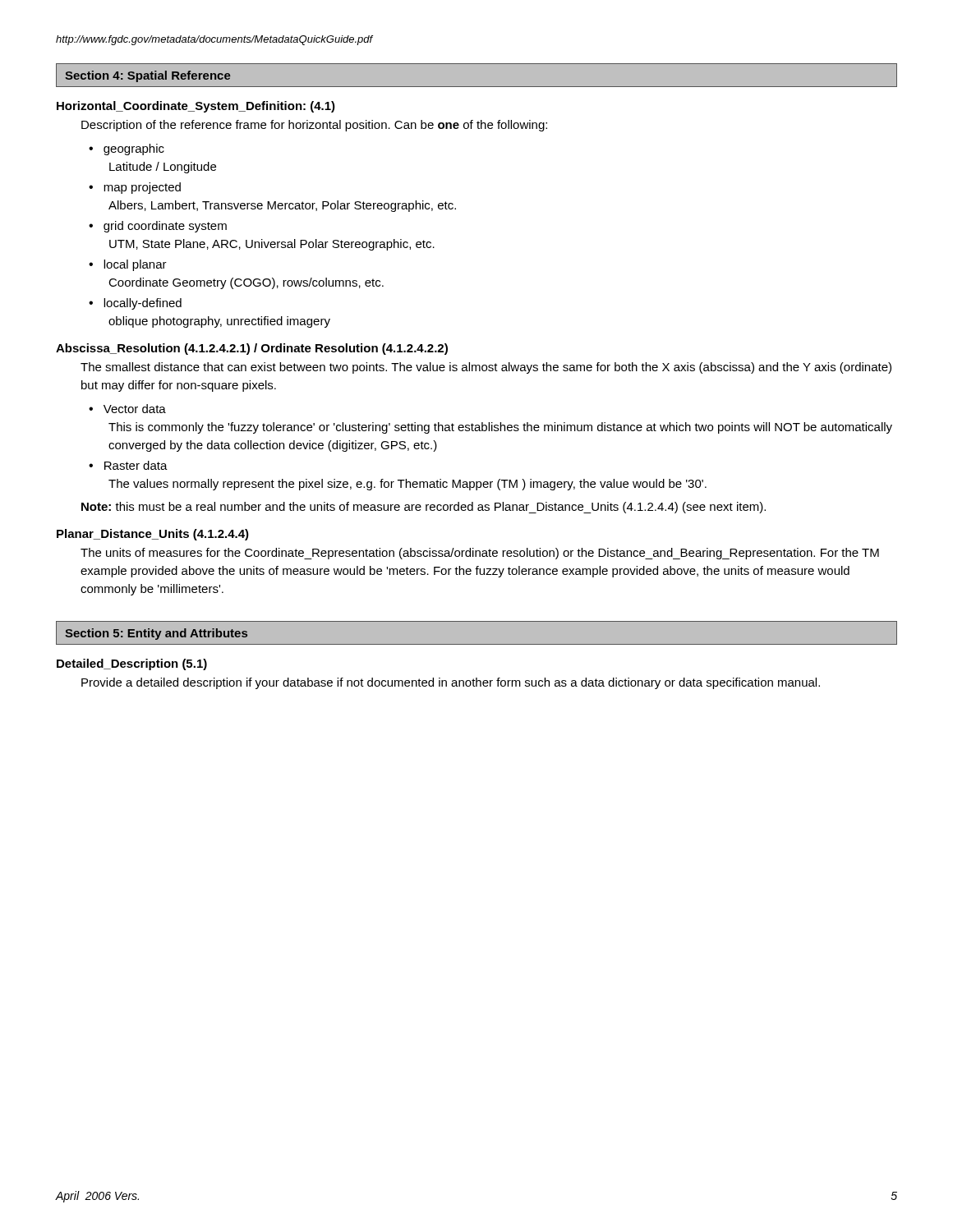Find the list item containing "geographic Latitude / Longitude"
953x1232 pixels.
coord(134,149)
